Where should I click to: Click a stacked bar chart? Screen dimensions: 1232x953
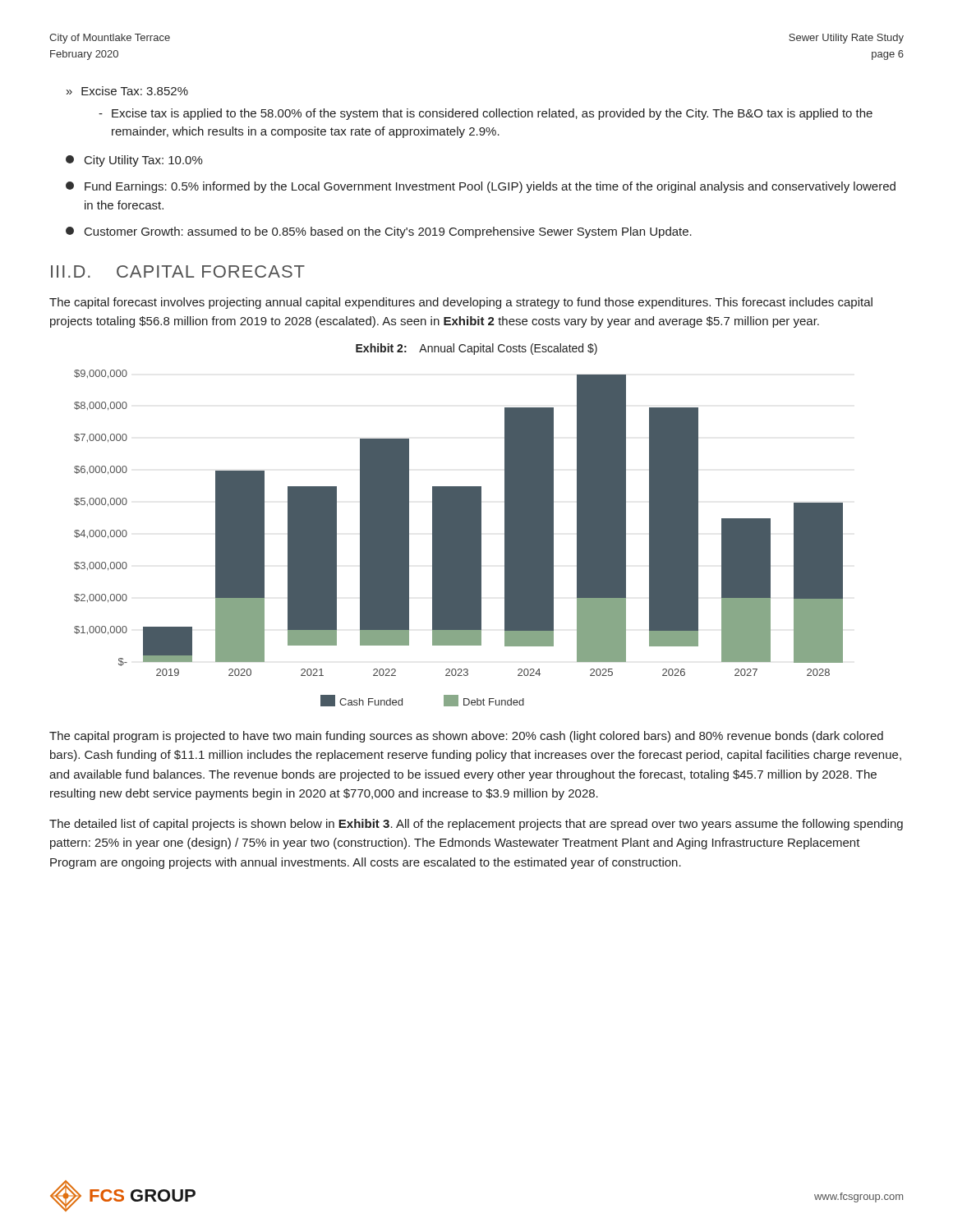(x=476, y=526)
